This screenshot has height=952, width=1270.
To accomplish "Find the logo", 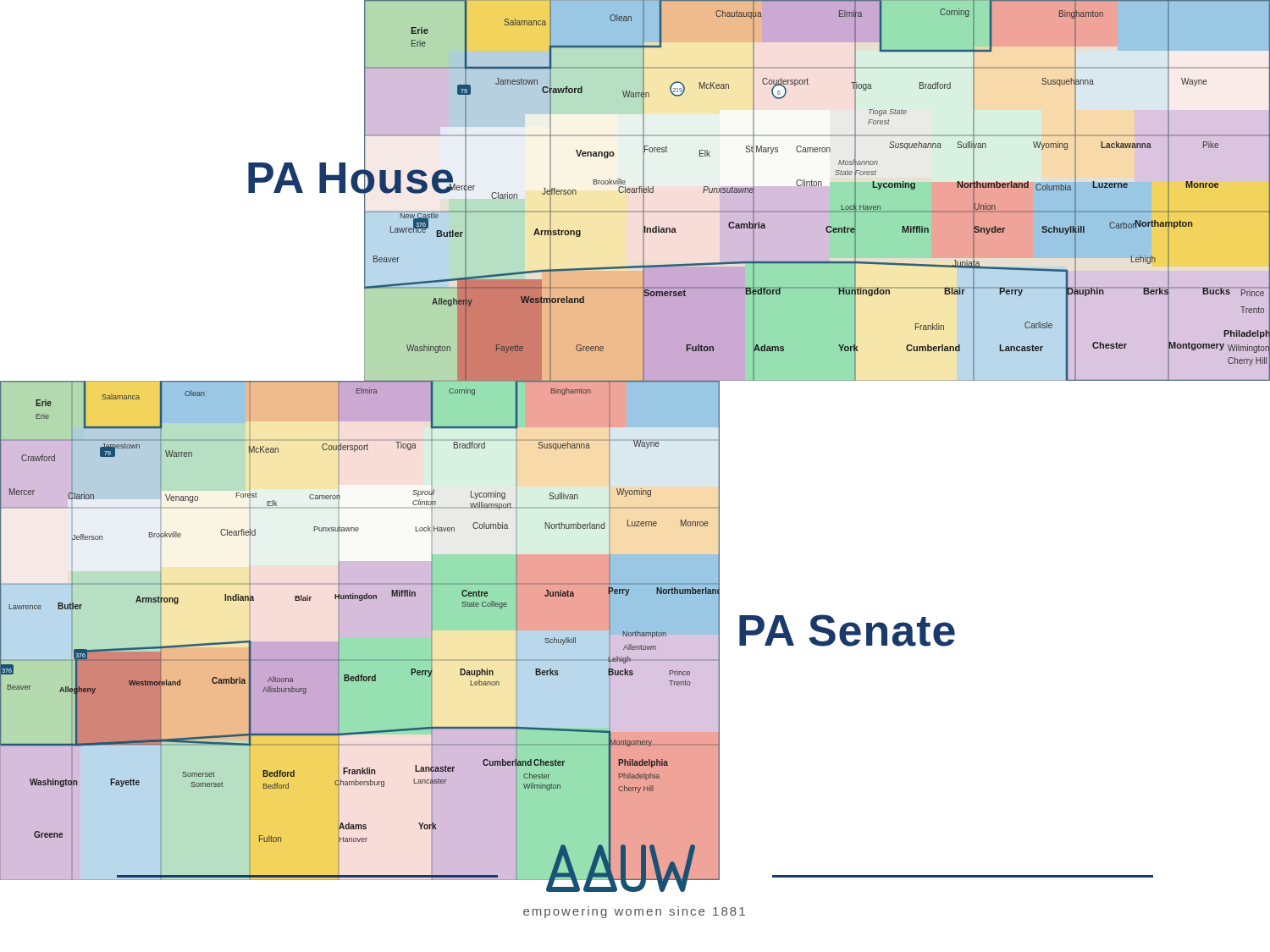I will click(x=635, y=876).
